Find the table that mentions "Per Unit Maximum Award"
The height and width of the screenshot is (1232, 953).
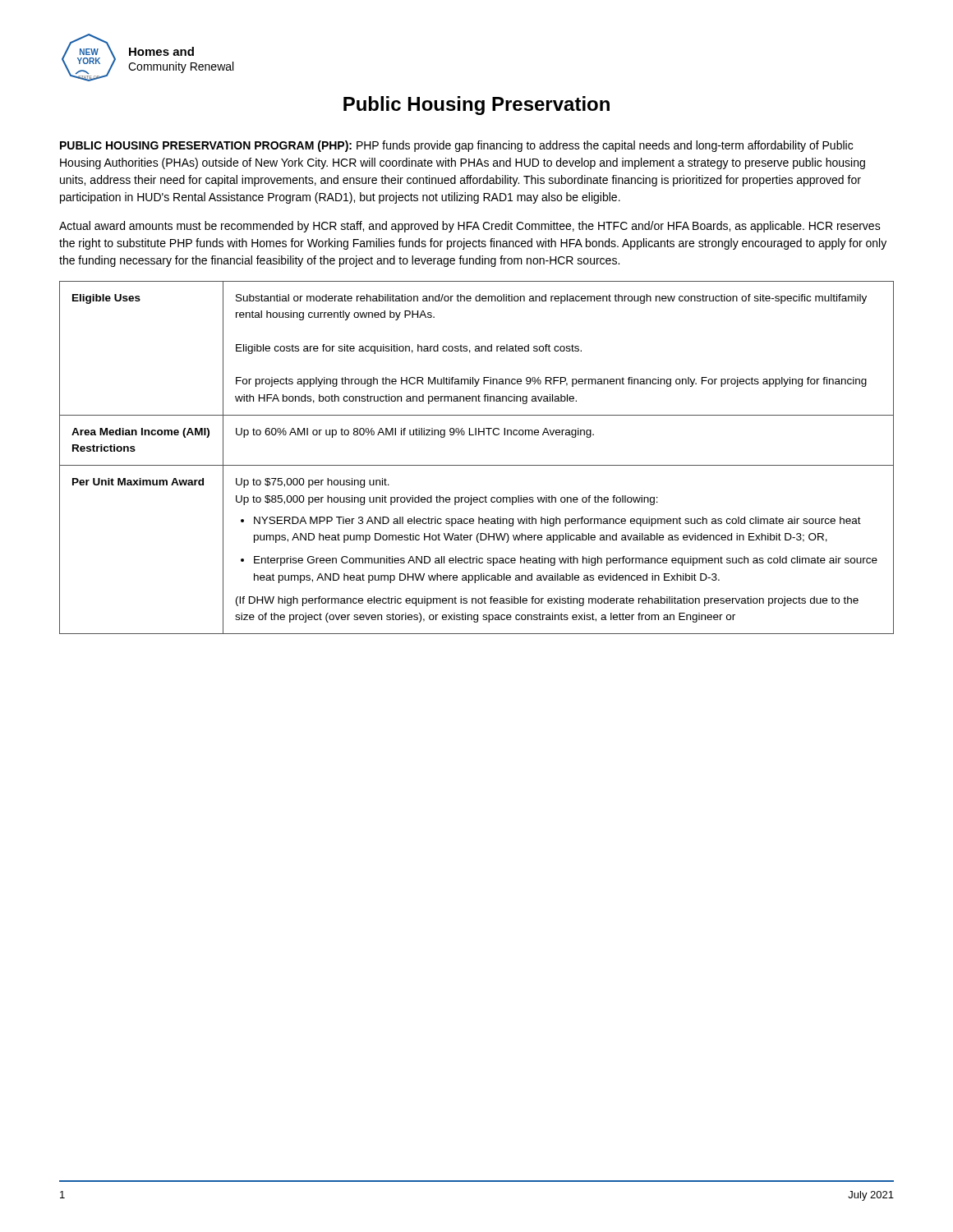click(476, 458)
